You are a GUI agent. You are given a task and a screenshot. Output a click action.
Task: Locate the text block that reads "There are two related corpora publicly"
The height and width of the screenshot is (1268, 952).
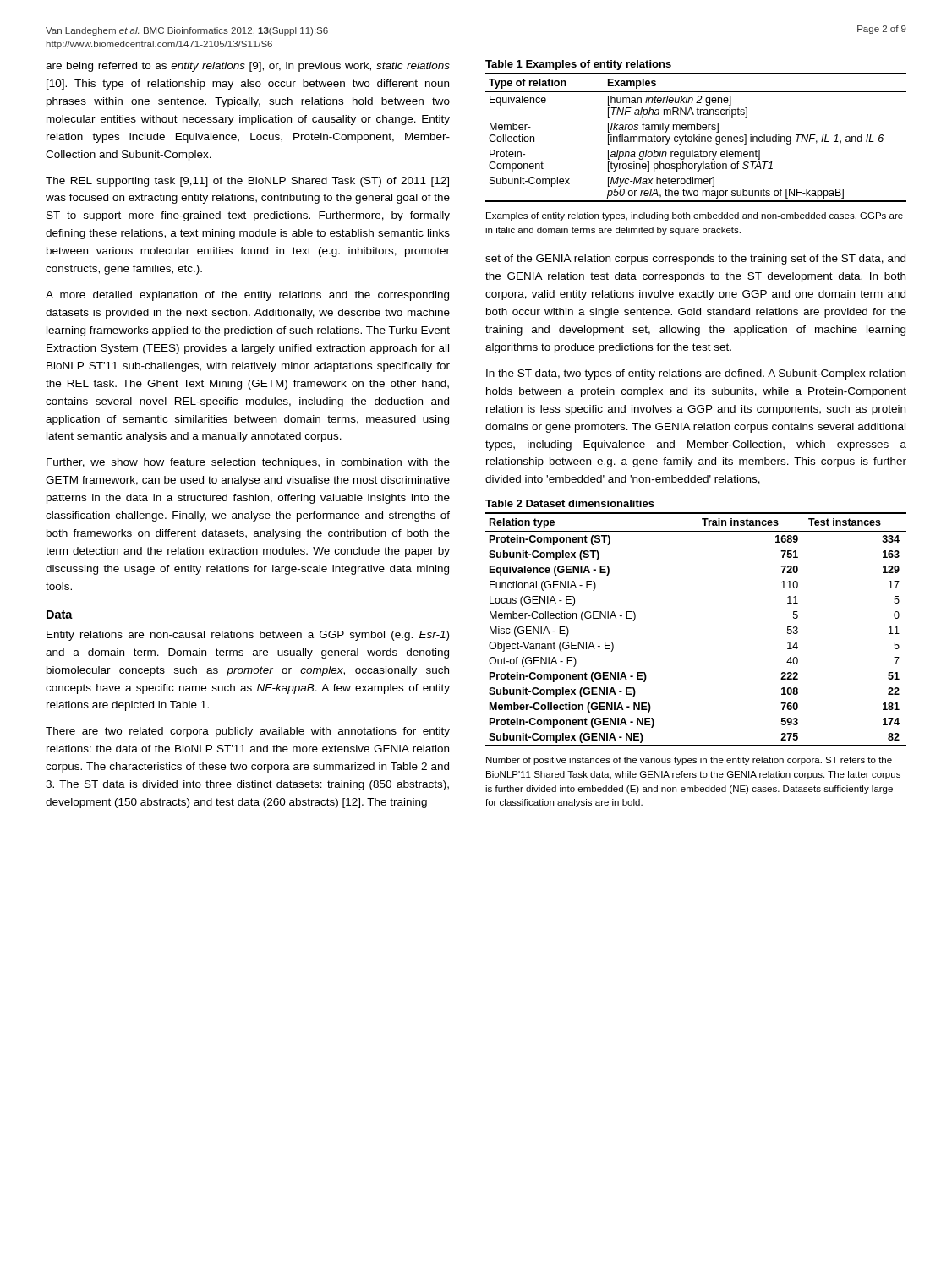pyautogui.click(x=248, y=767)
